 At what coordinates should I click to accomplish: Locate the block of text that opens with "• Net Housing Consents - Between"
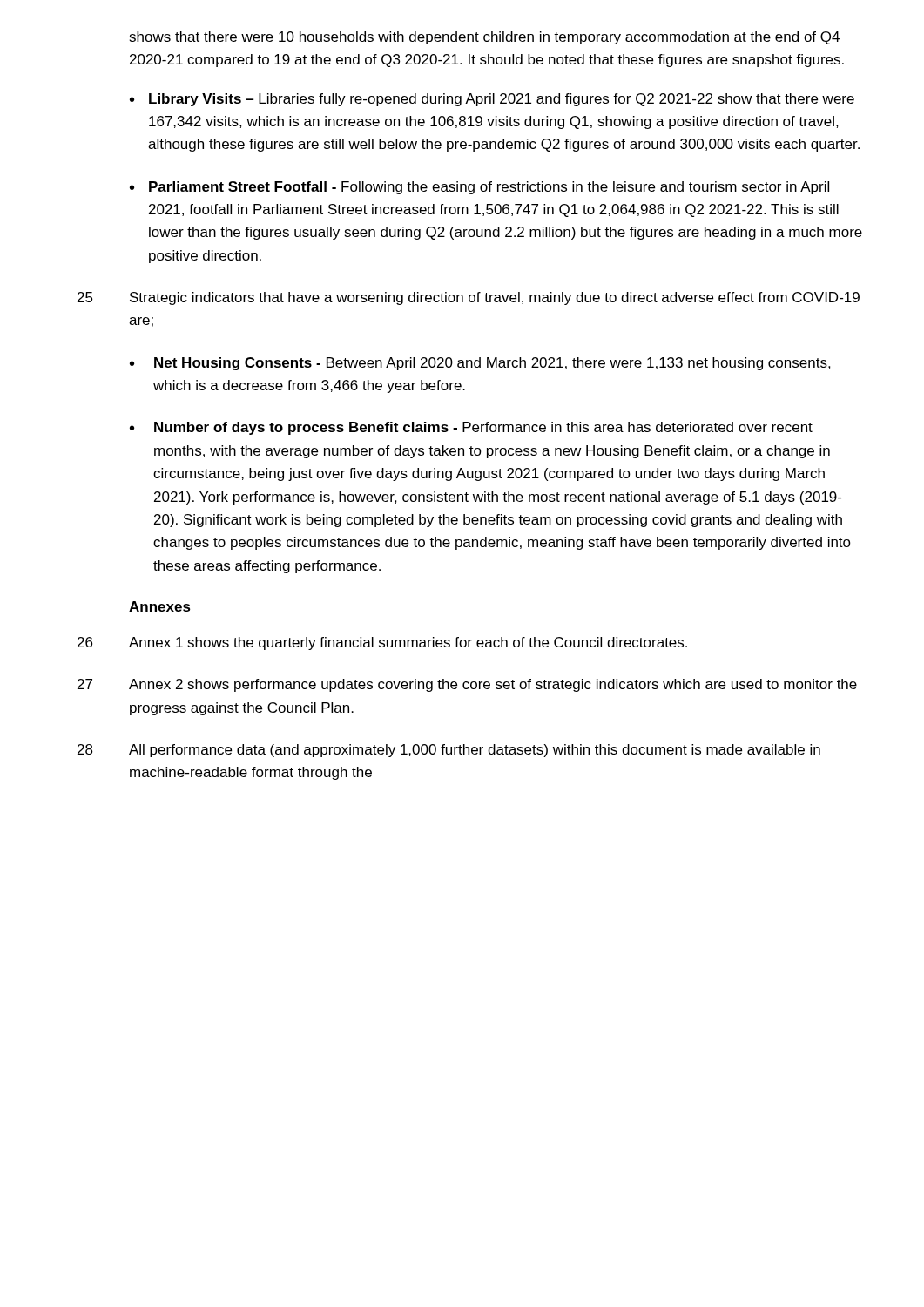coord(497,375)
